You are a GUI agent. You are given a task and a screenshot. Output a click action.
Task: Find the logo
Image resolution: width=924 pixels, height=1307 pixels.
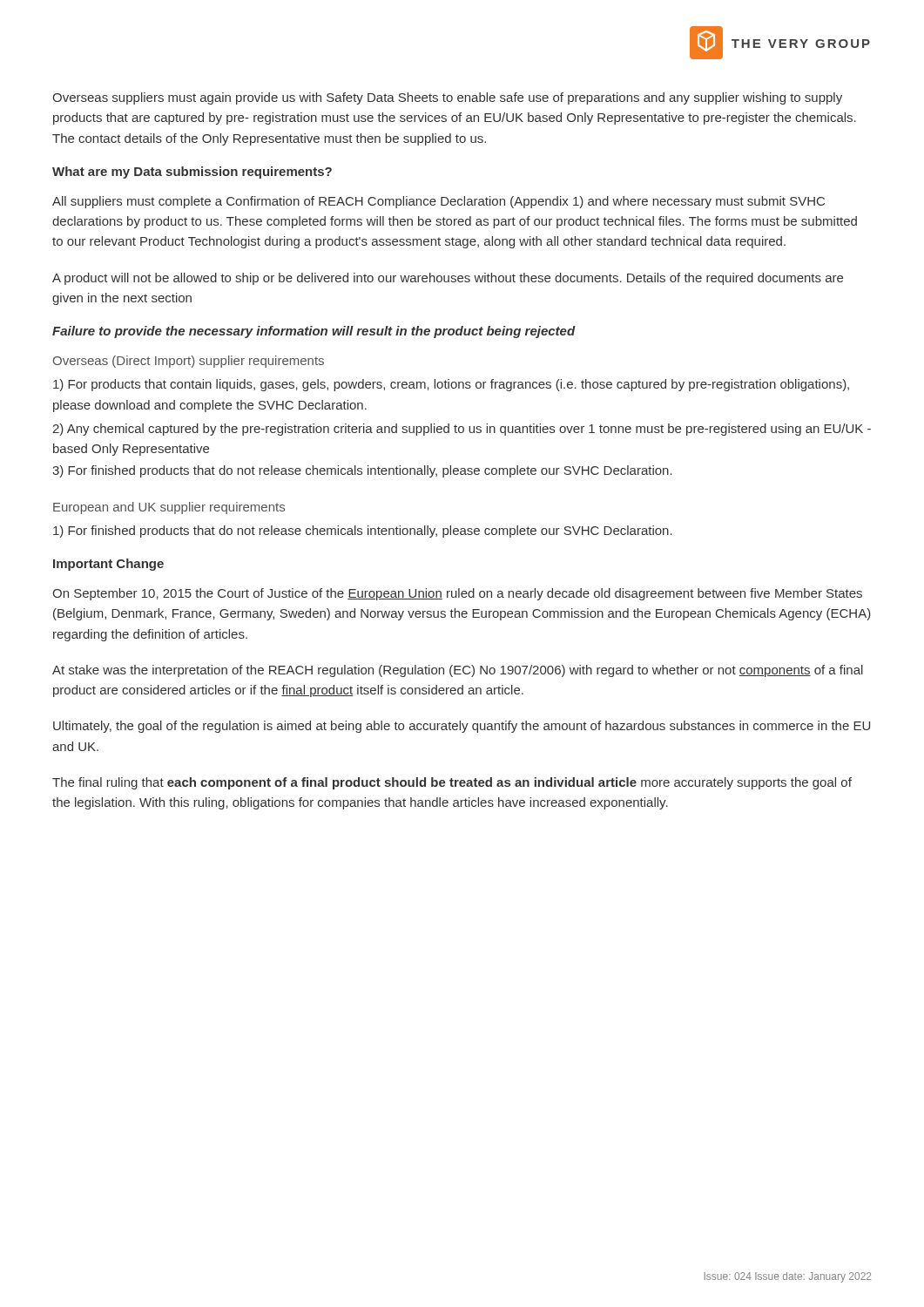coord(781,43)
